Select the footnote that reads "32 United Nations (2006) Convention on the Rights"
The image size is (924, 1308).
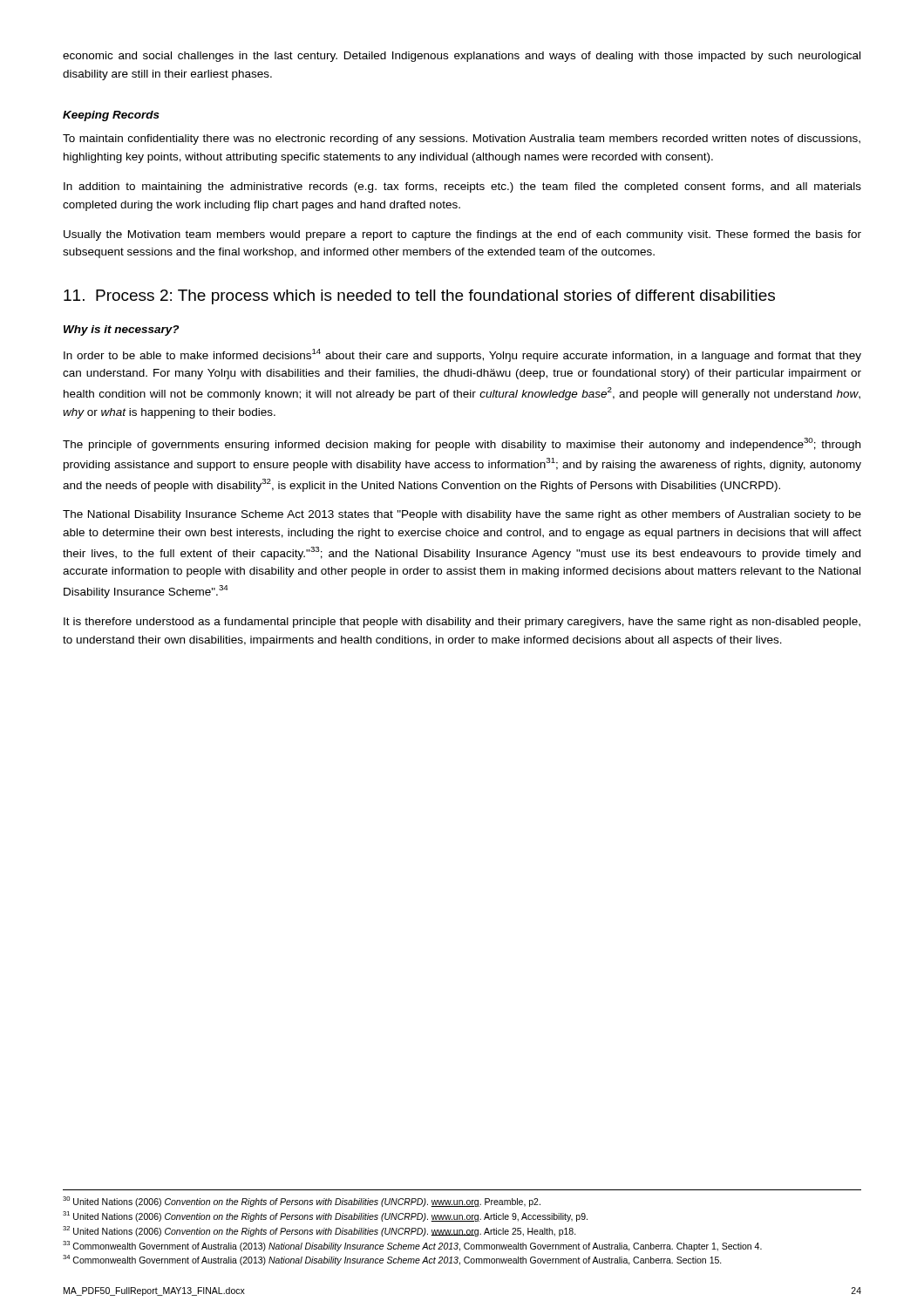(x=320, y=1230)
